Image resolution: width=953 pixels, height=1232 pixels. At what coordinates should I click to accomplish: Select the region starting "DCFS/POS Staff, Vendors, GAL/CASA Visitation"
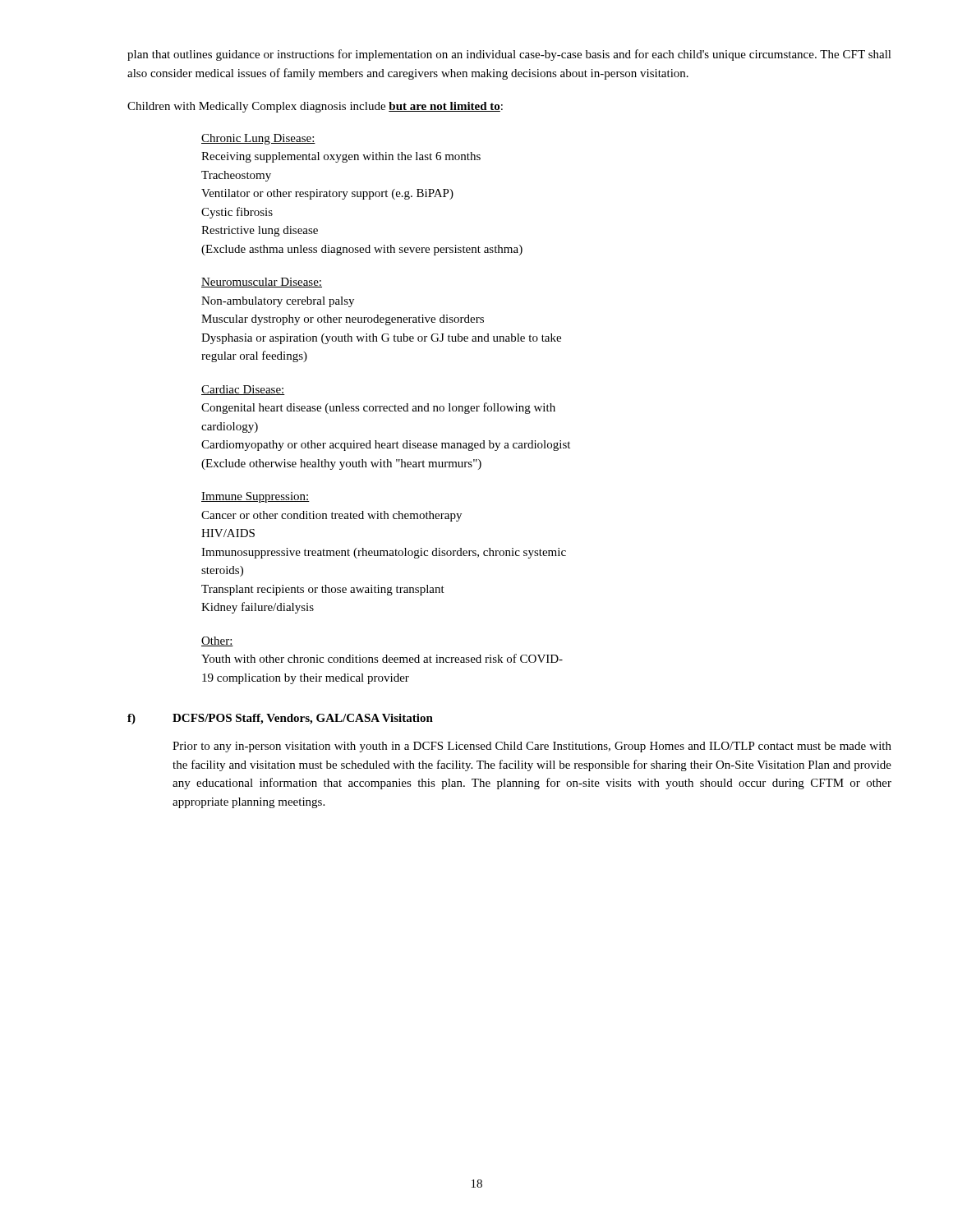pos(303,718)
